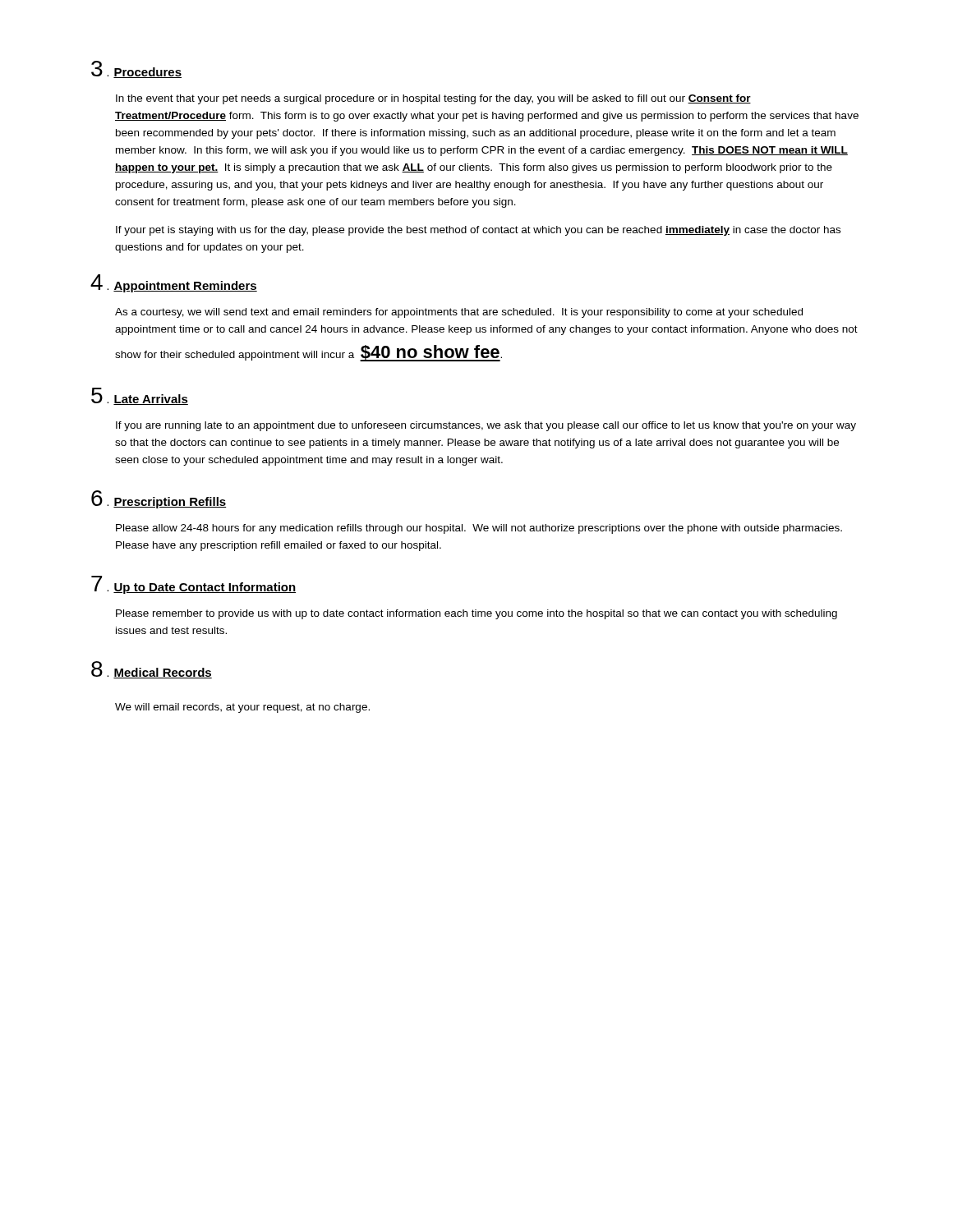Select the text block with the text "If your pet is staying with us"
The height and width of the screenshot is (1232, 953).
[x=478, y=239]
